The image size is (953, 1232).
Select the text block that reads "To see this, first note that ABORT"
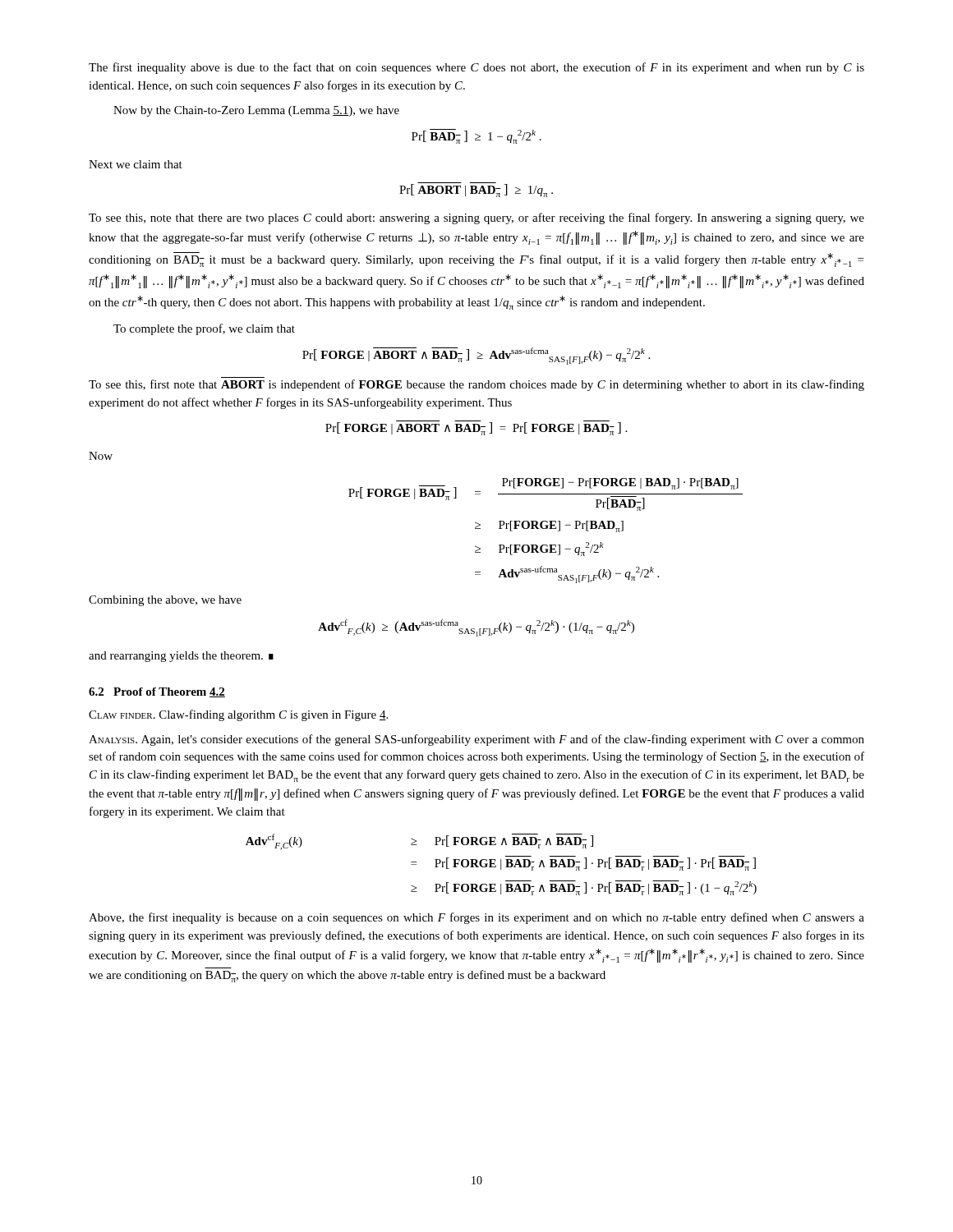pyautogui.click(x=476, y=394)
